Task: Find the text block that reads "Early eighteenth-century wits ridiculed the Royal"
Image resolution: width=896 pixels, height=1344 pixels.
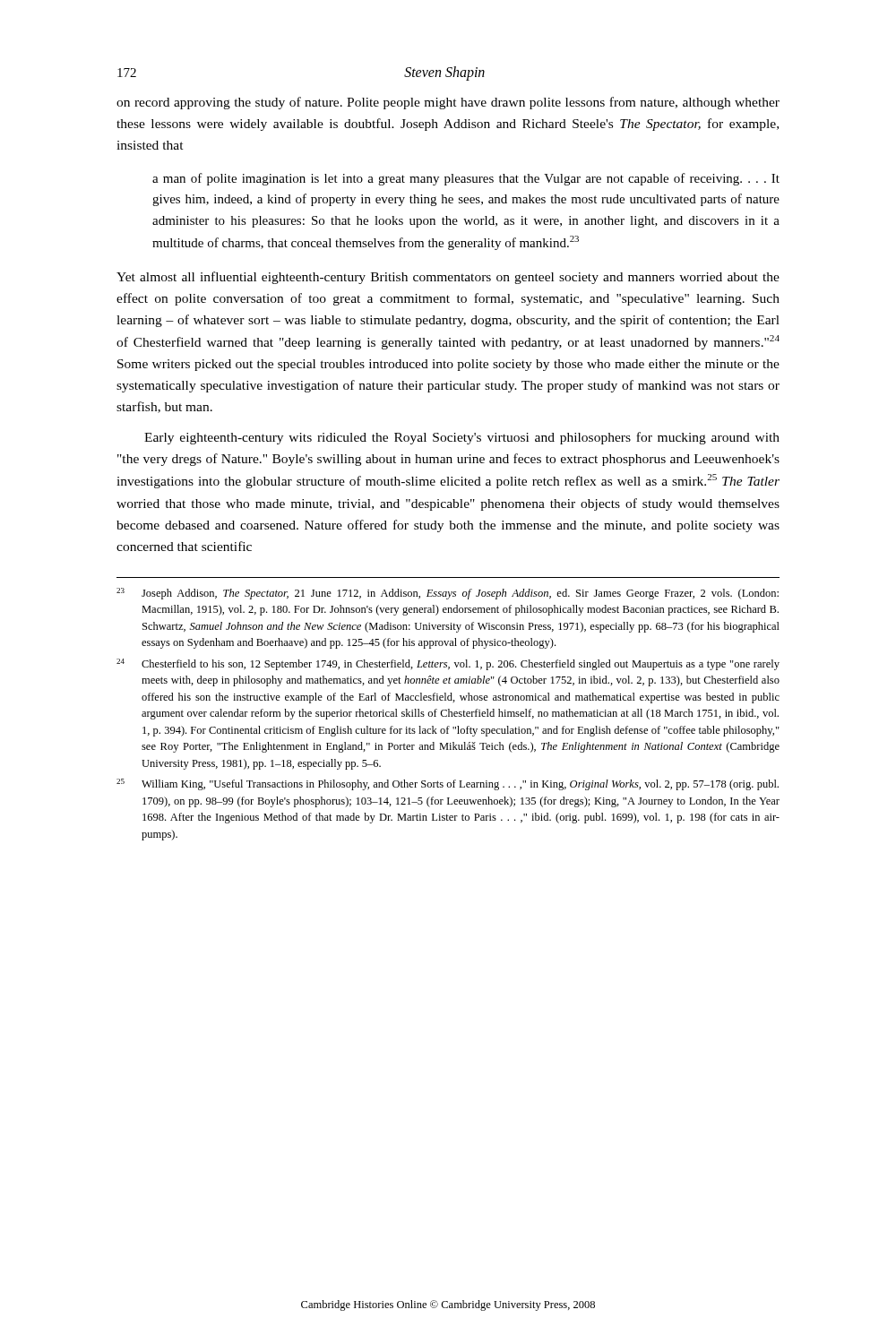Action: point(448,492)
